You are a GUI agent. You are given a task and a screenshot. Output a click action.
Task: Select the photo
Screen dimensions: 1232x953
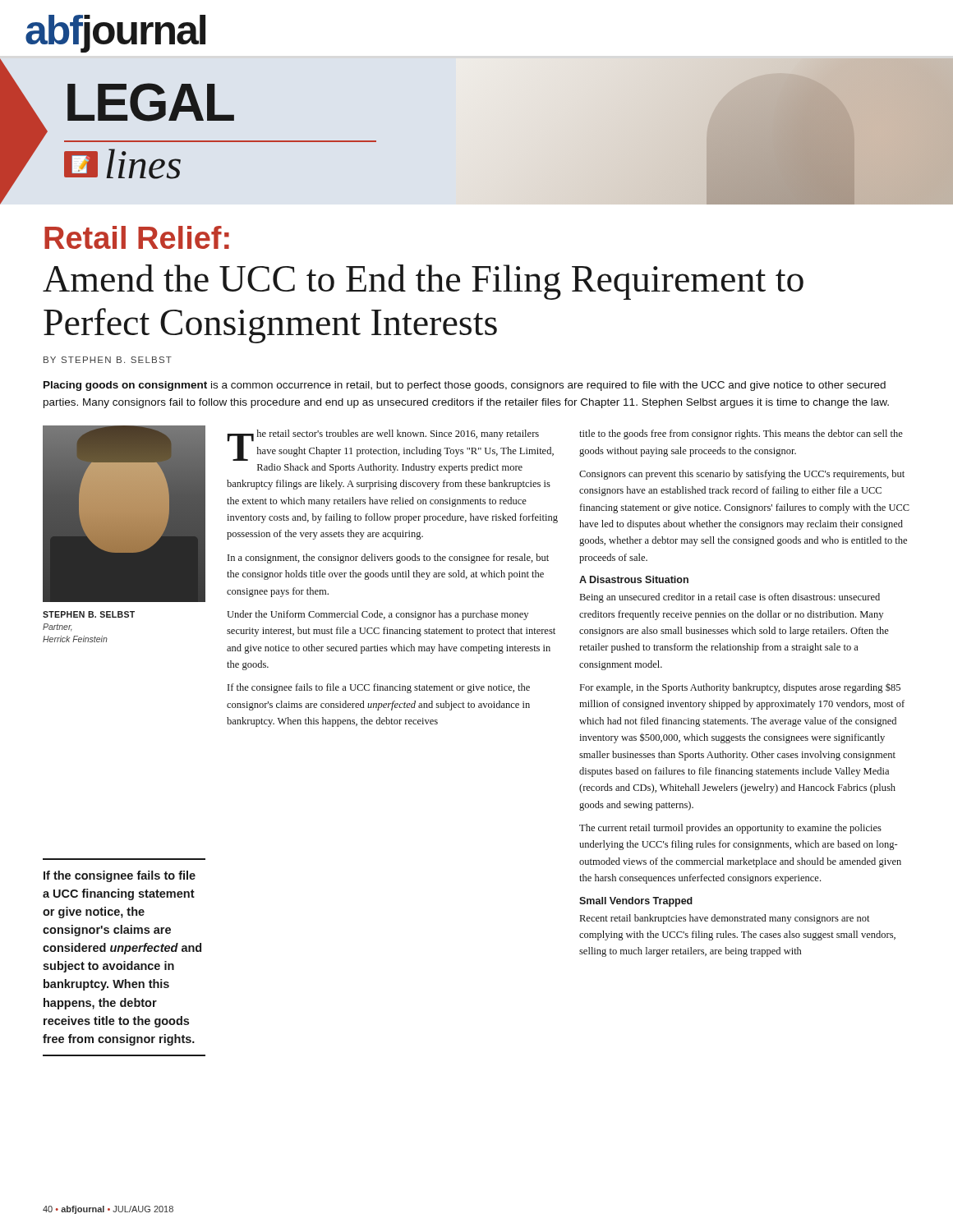click(124, 514)
